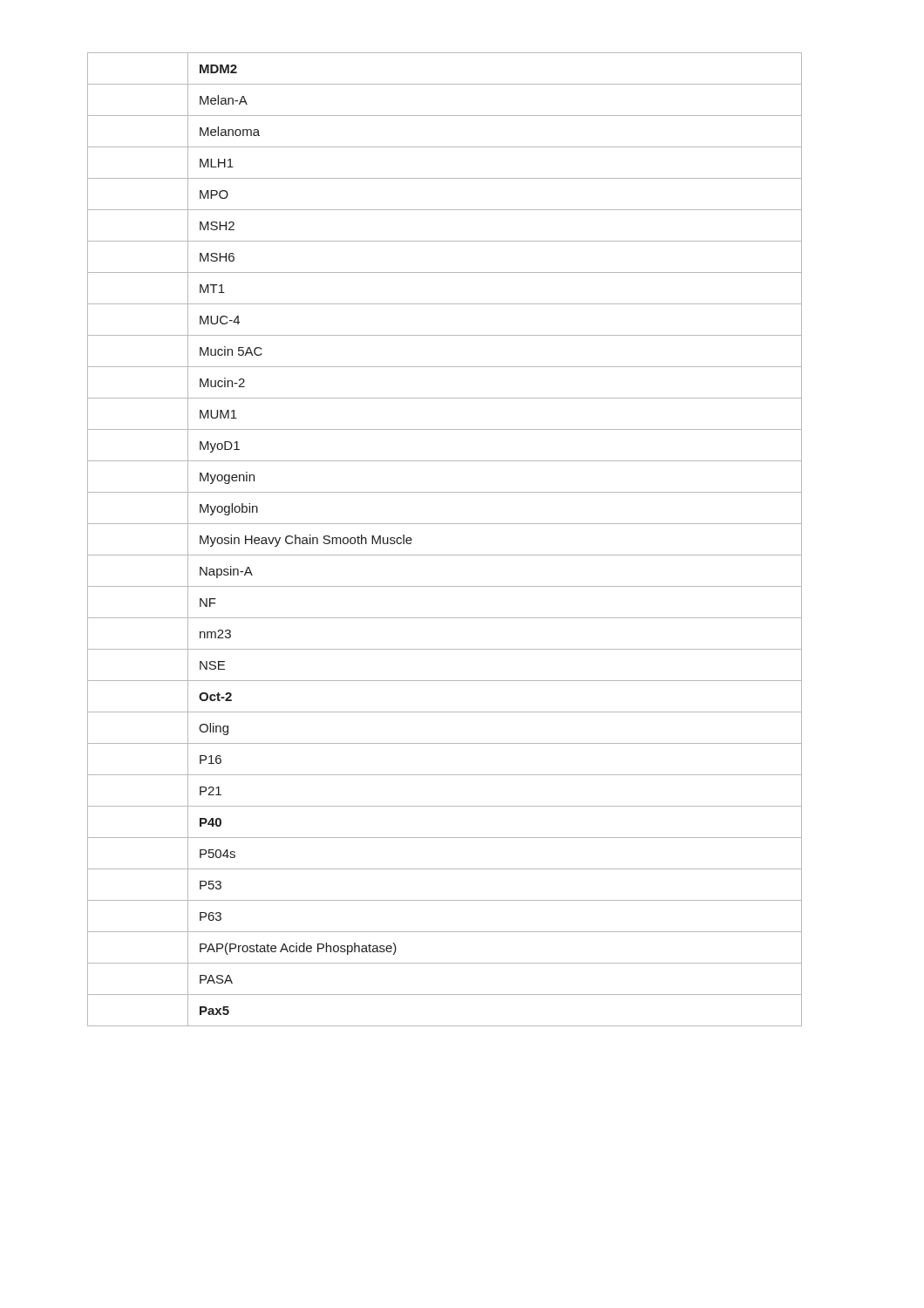Screen dimensions: 1308x924
Task: Click a table
Action: [445, 539]
